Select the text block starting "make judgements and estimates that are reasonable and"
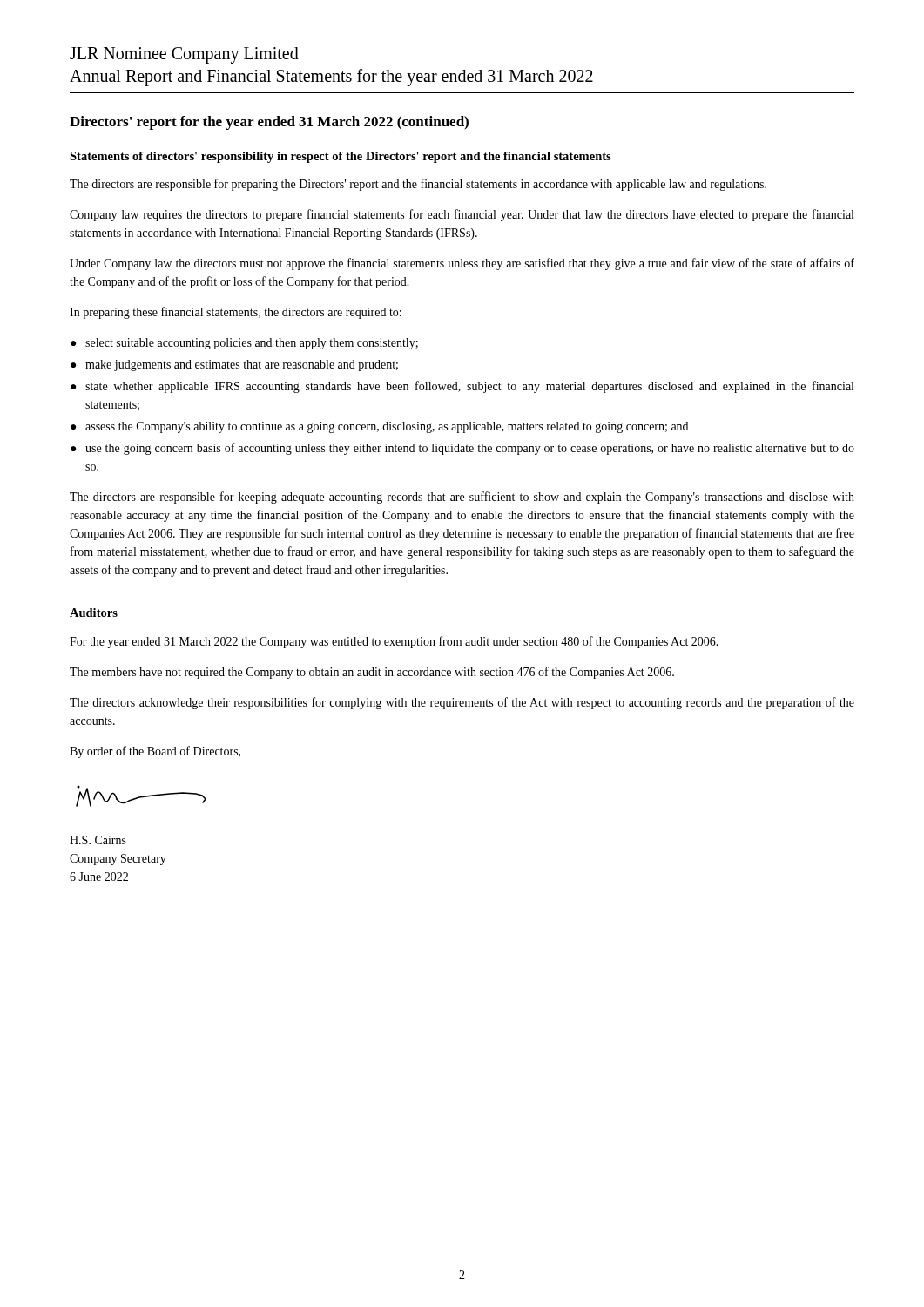924x1307 pixels. pyautogui.click(x=242, y=365)
